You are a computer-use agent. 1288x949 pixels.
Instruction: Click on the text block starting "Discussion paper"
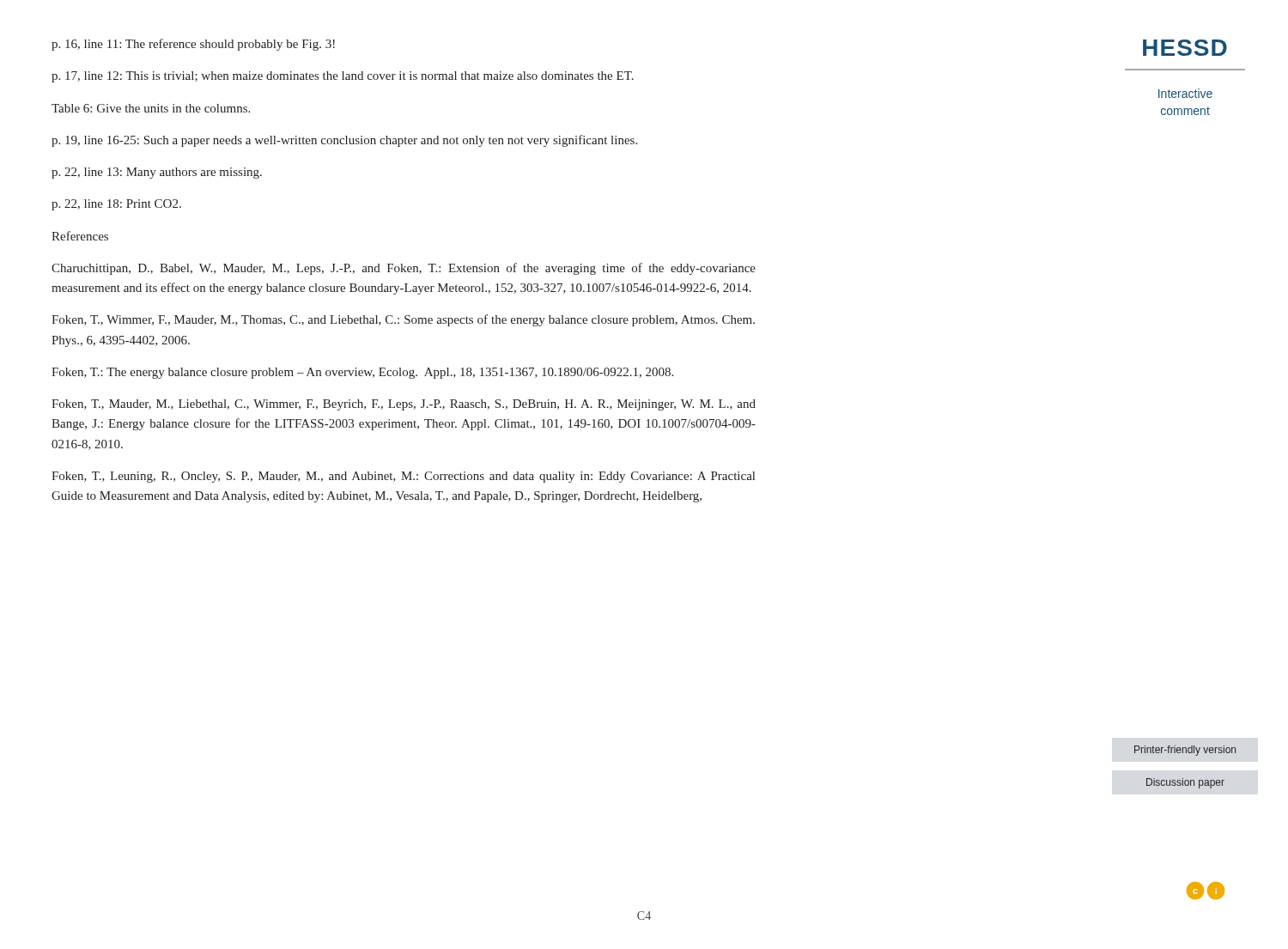point(1185,782)
